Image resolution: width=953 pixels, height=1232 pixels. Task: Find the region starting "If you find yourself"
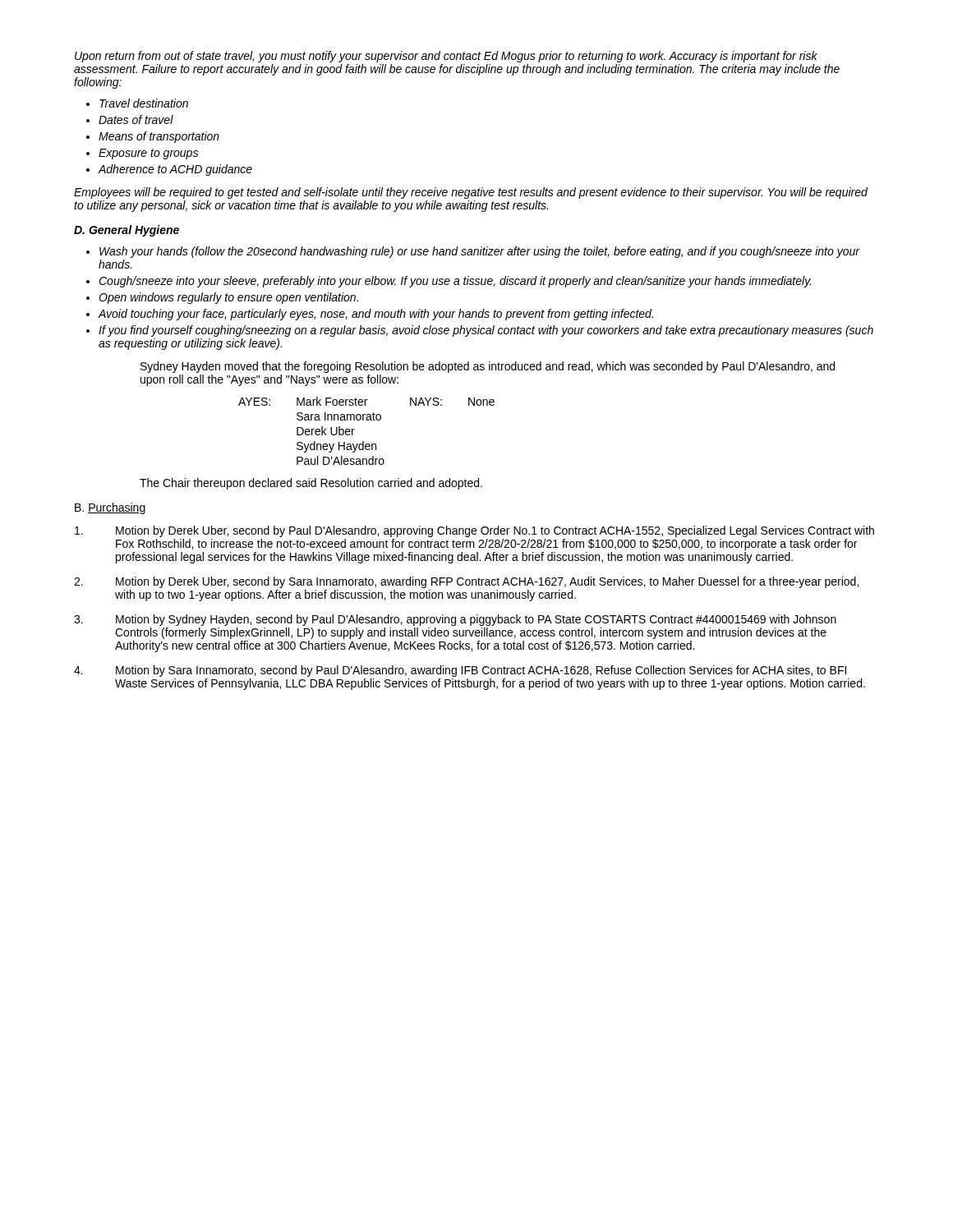(x=486, y=337)
